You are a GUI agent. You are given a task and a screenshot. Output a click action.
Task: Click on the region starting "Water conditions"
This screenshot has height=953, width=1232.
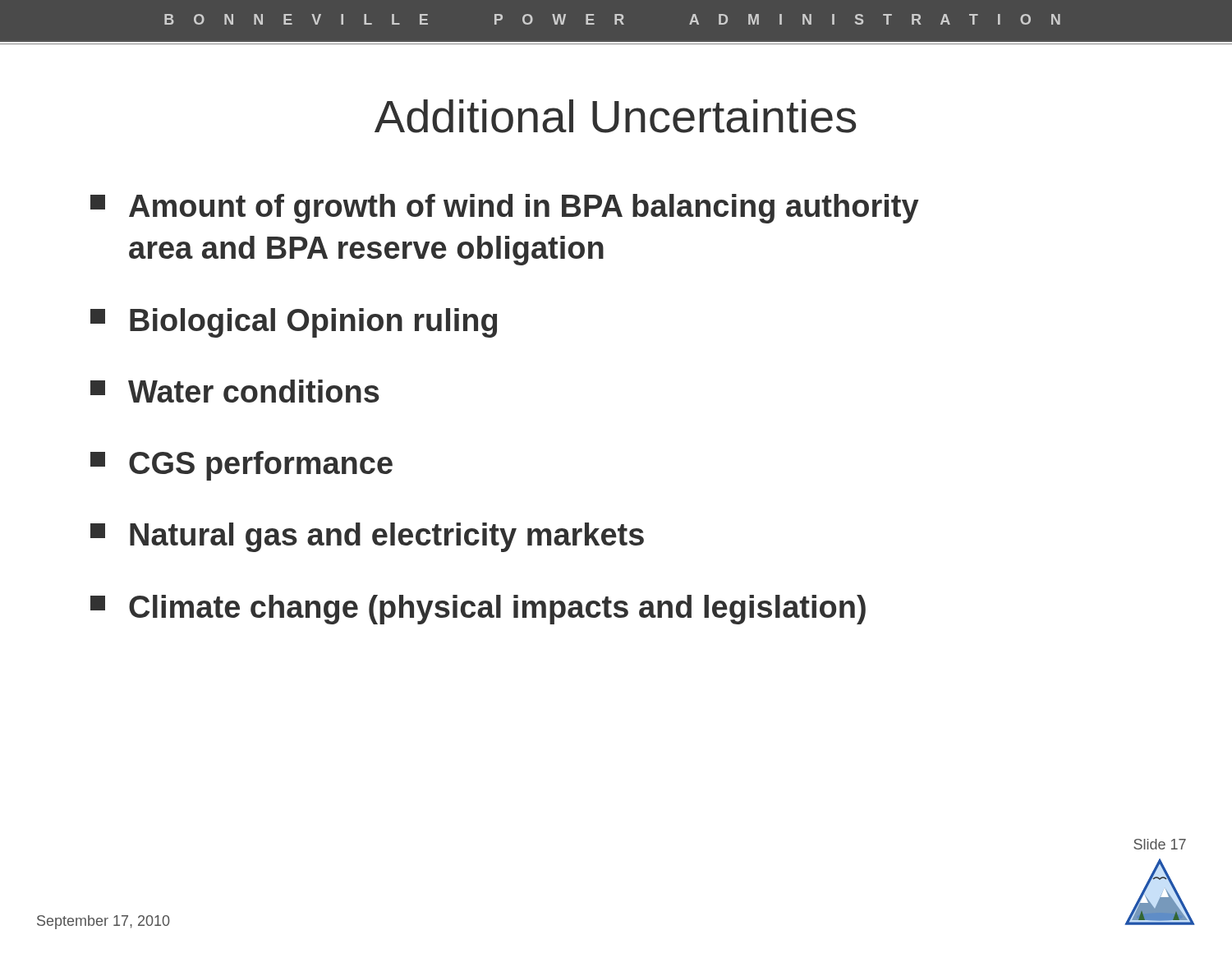(235, 392)
